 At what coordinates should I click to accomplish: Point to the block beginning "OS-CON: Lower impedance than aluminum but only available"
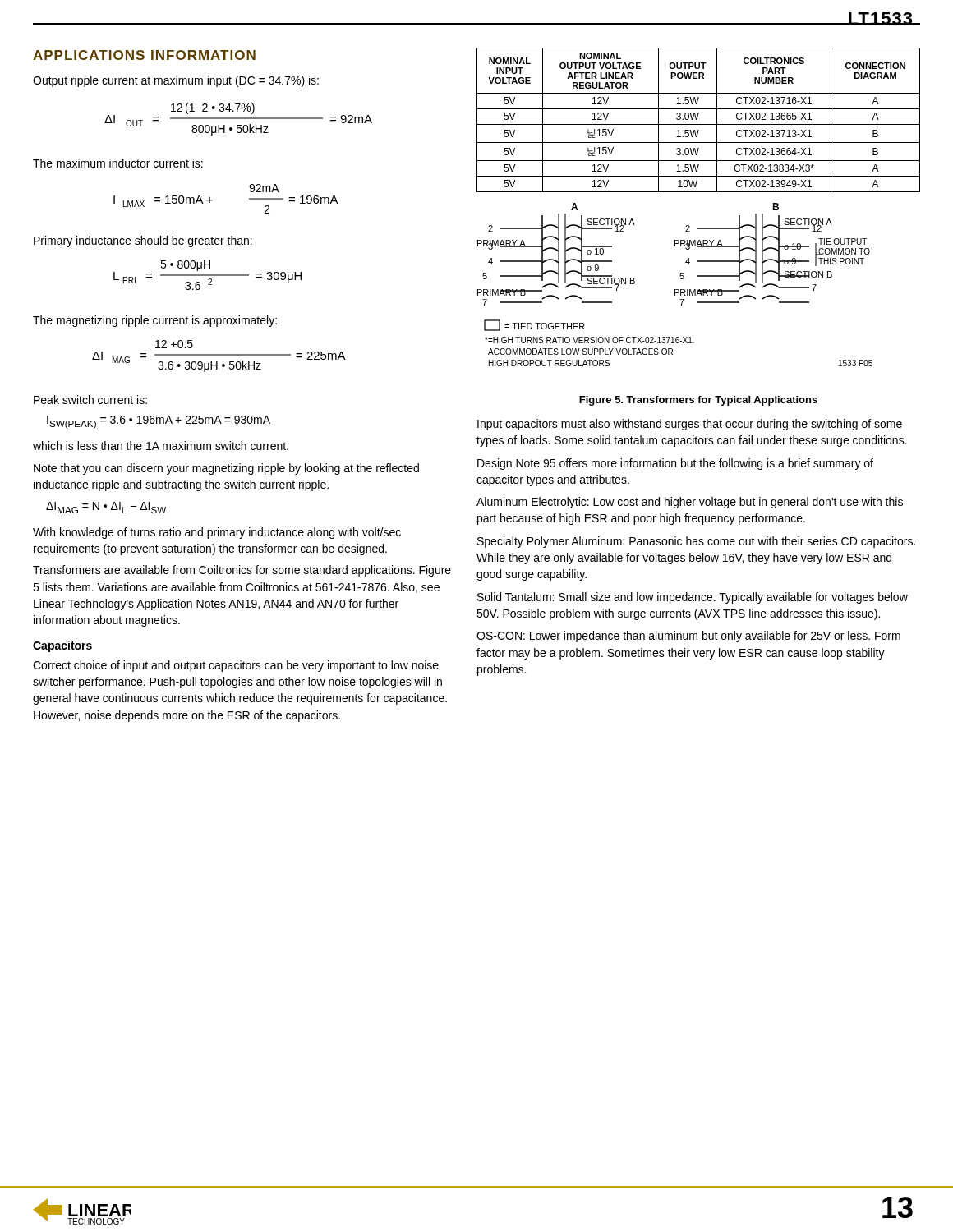(698, 653)
